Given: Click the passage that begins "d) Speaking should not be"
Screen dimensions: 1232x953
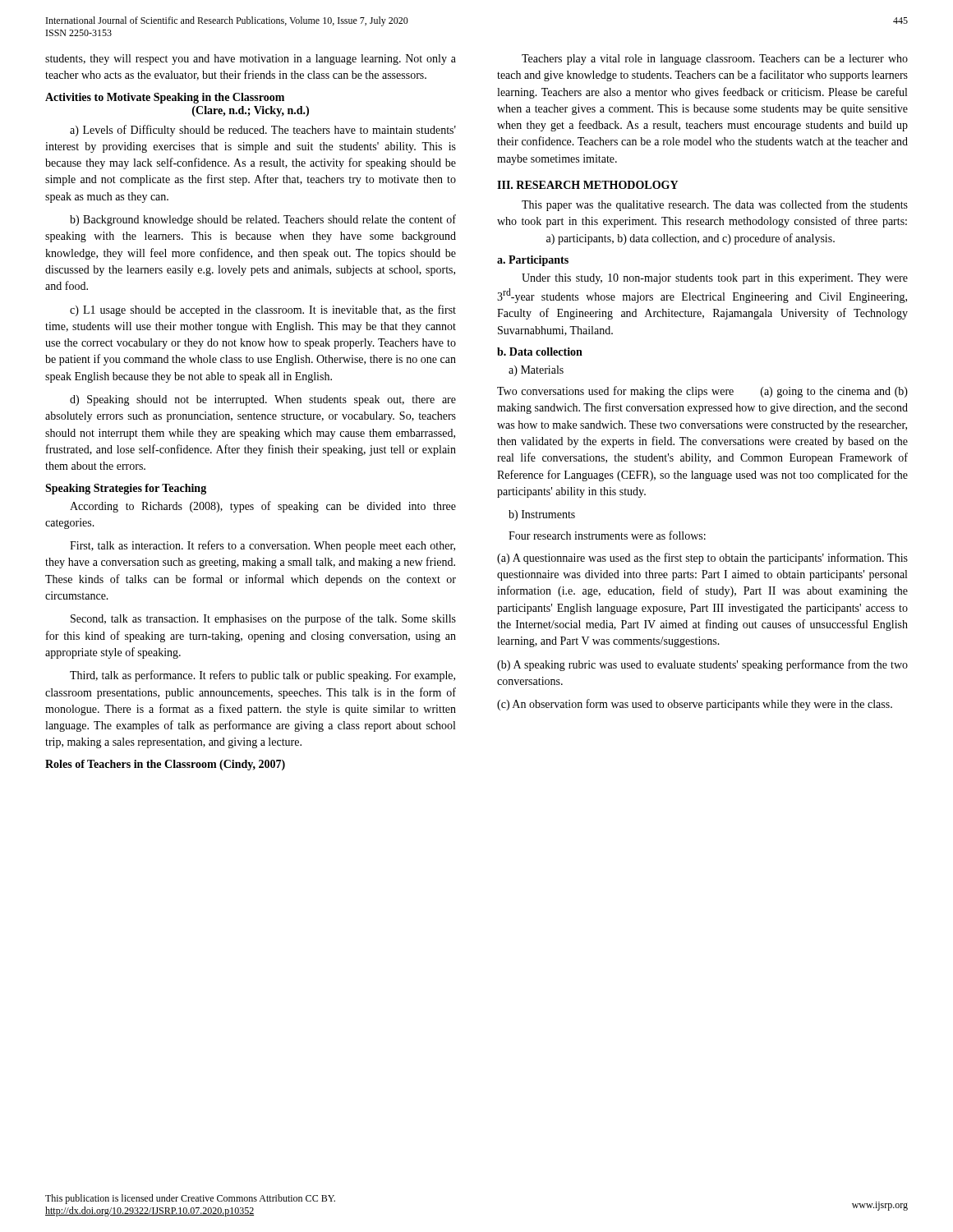Looking at the screenshot, I should coord(251,433).
